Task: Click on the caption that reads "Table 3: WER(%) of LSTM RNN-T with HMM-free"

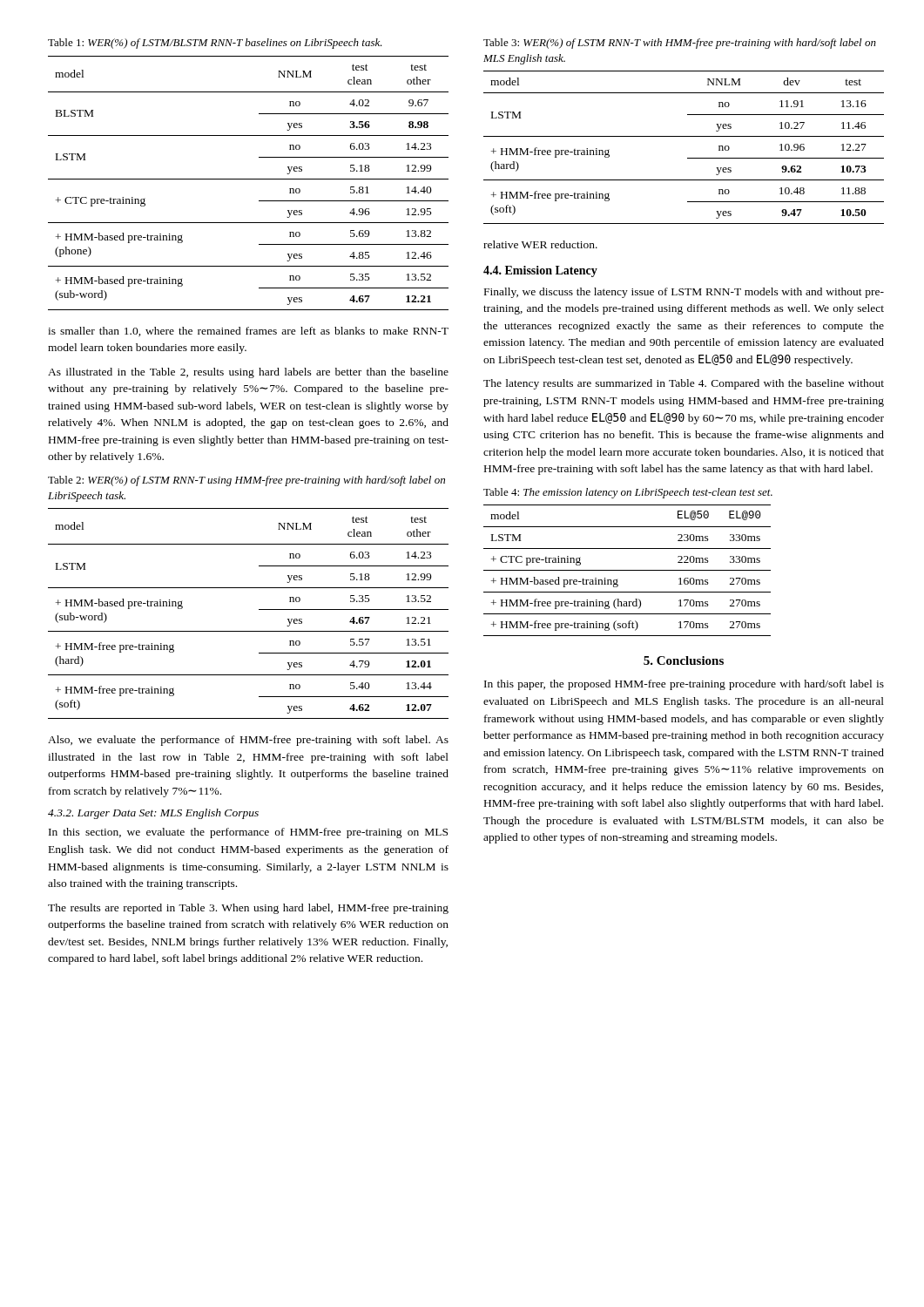Action: pyautogui.click(x=680, y=50)
